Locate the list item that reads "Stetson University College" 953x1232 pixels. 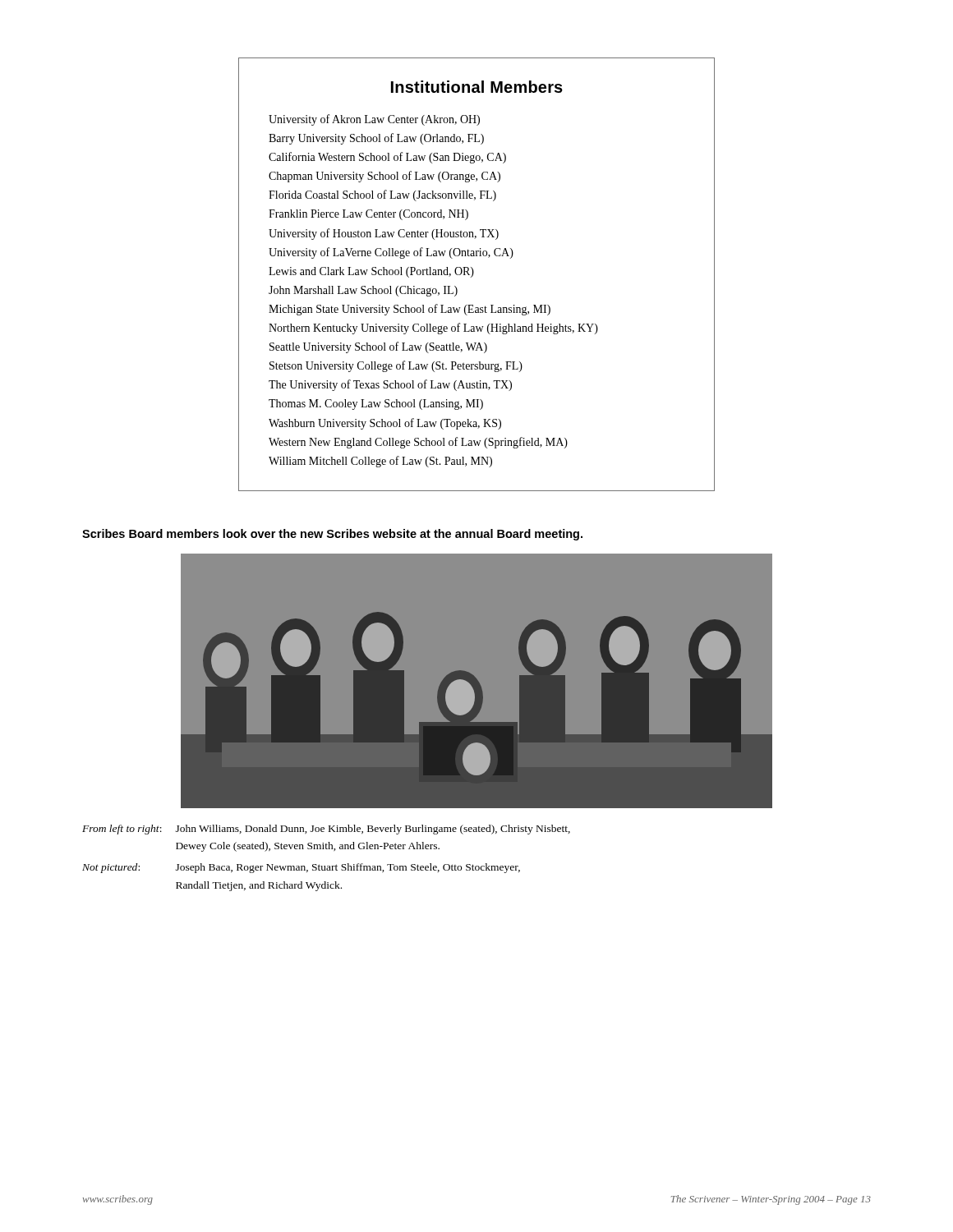pos(396,366)
